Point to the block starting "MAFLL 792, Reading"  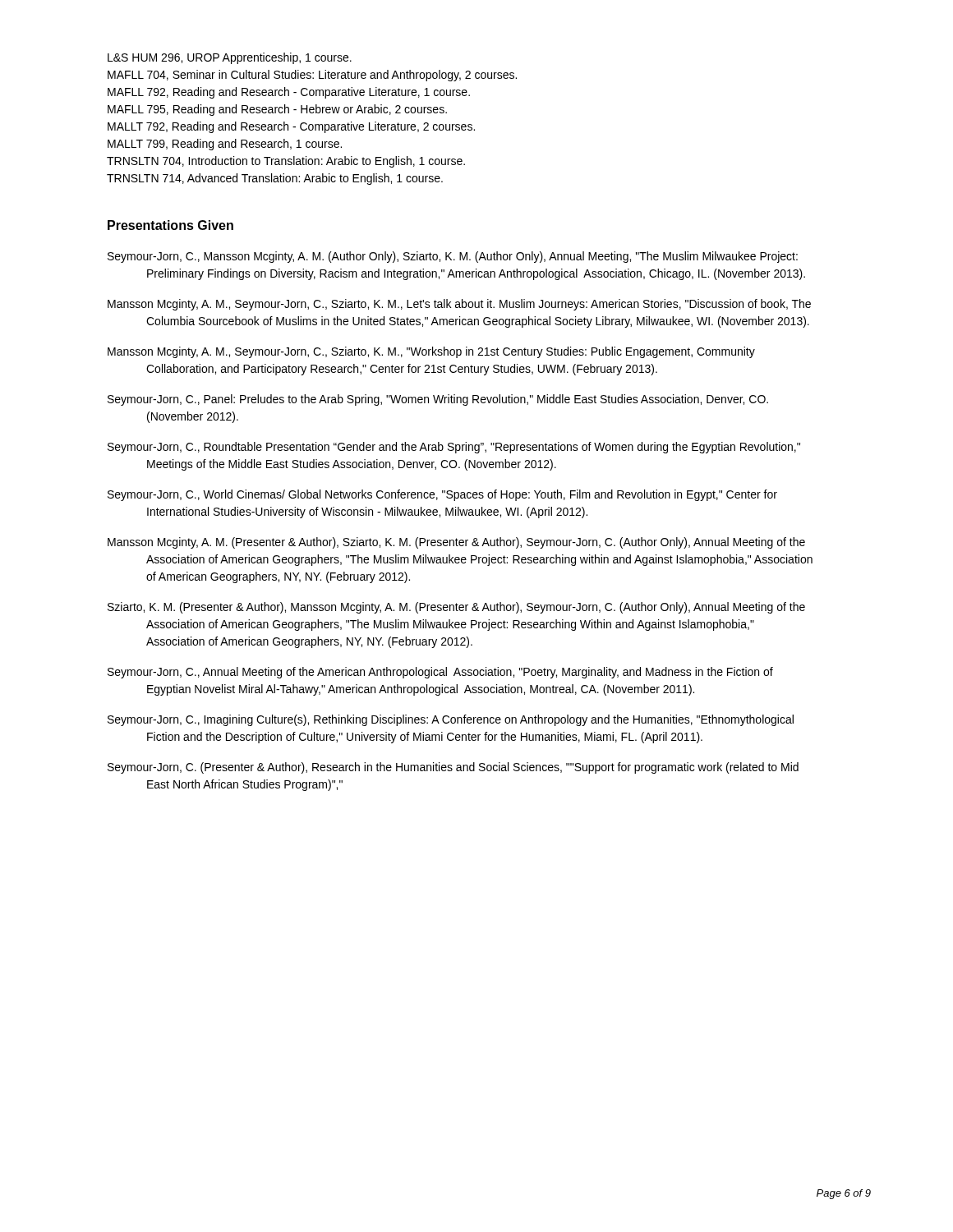coord(460,92)
